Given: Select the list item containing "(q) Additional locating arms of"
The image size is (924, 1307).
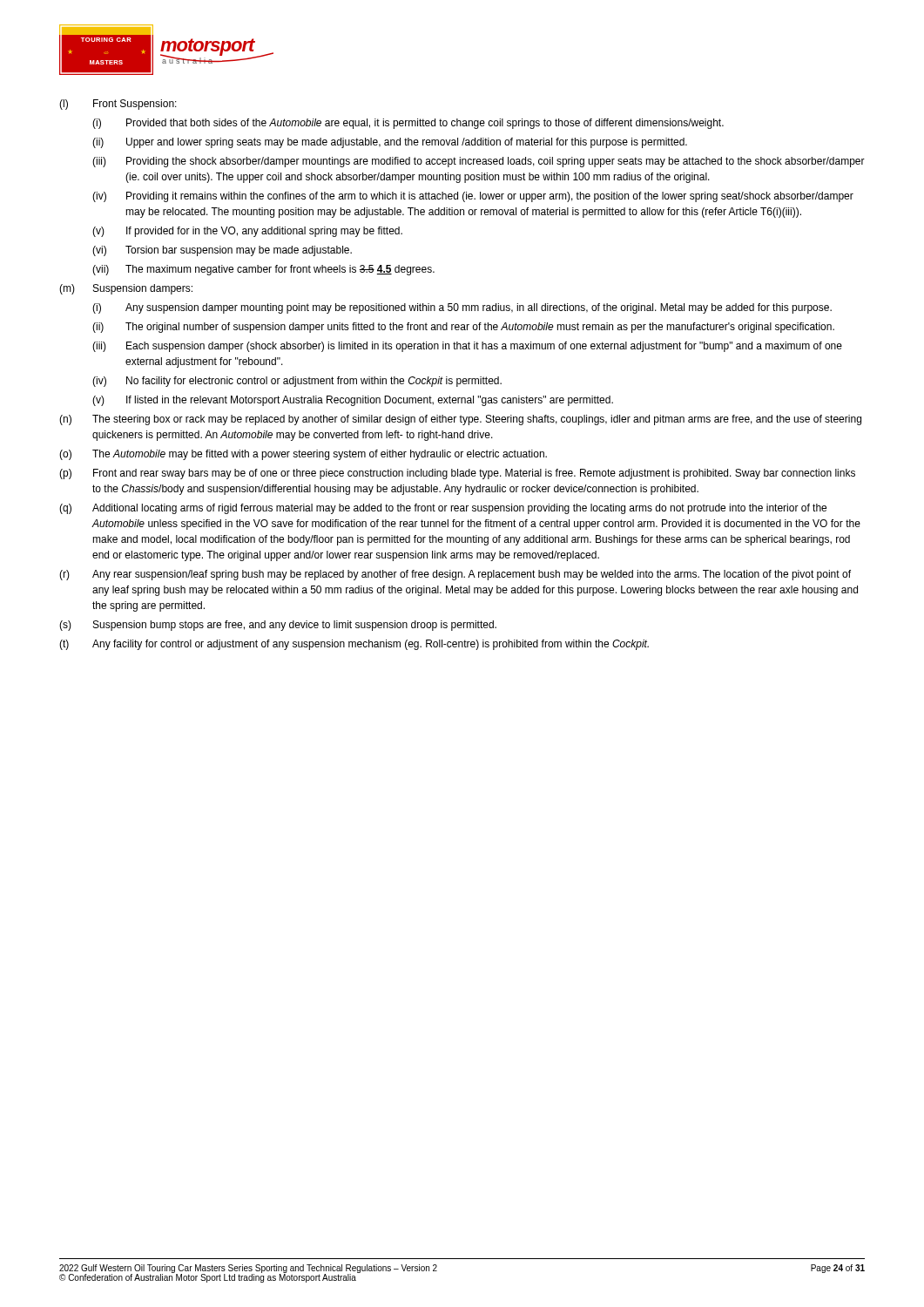Looking at the screenshot, I should pyautogui.click(x=462, y=532).
